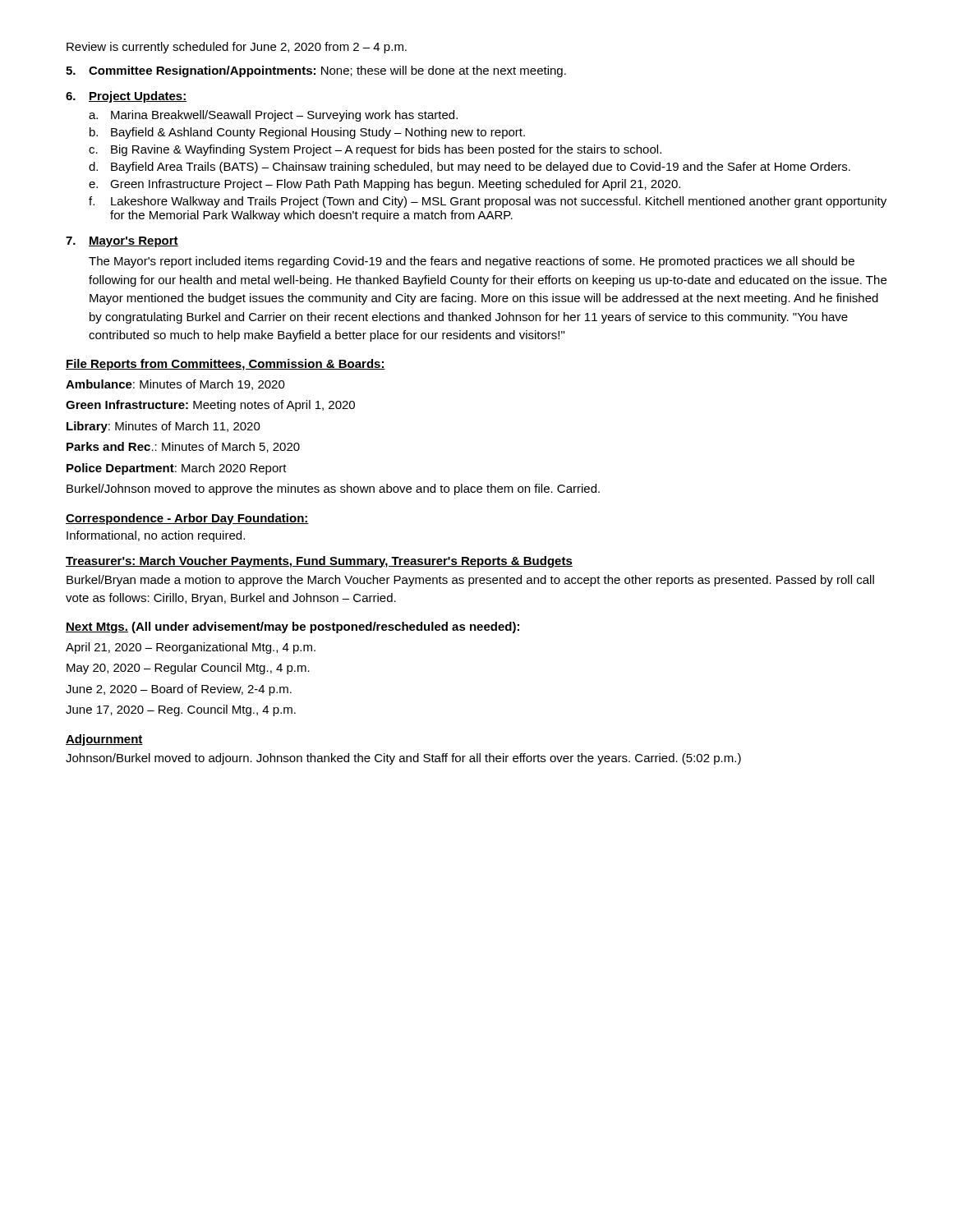Where is the section header that starts "Correspondence - Arbor"?
The height and width of the screenshot is (1232, 953).
click(187, 517)
